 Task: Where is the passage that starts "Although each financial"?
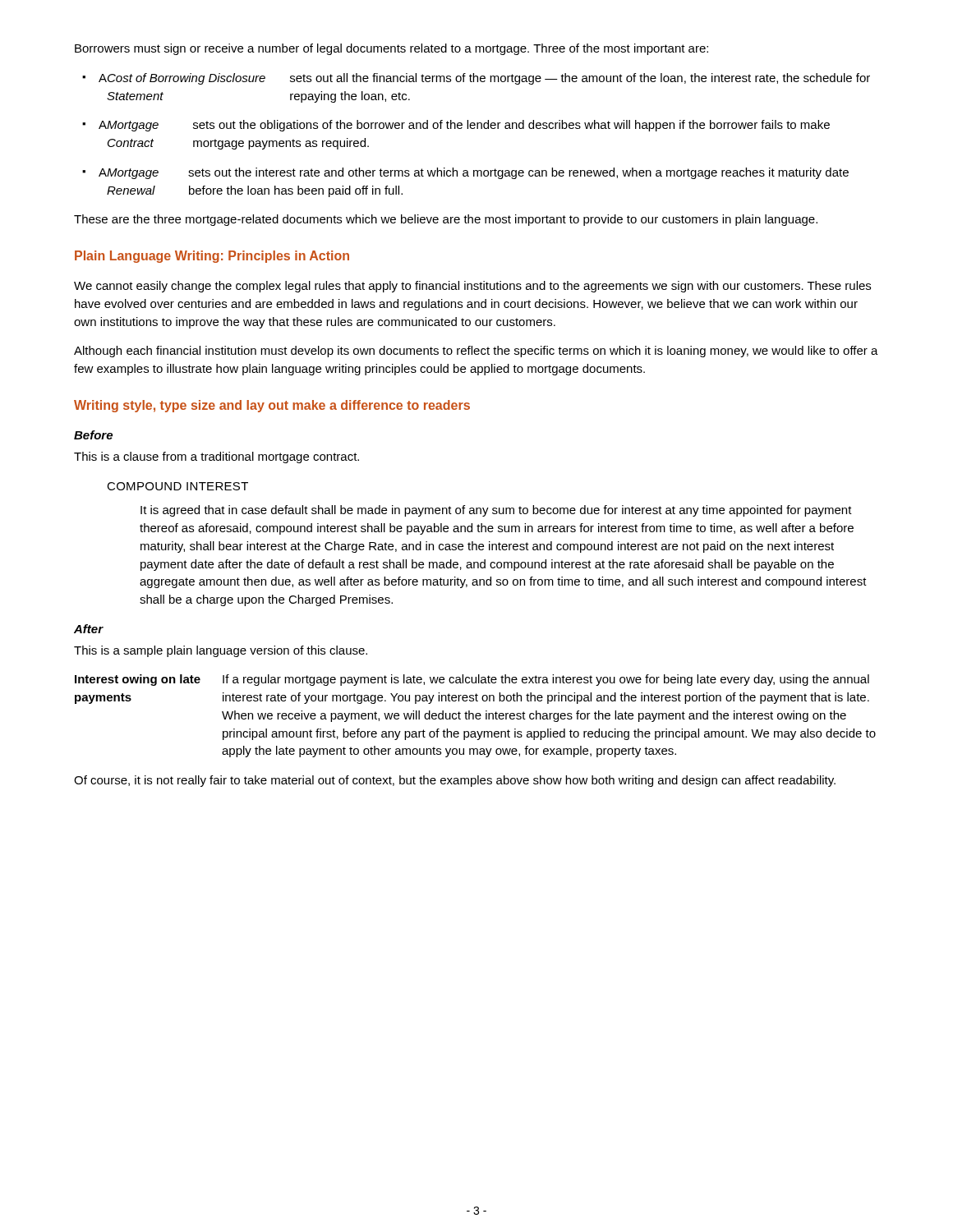476,360
